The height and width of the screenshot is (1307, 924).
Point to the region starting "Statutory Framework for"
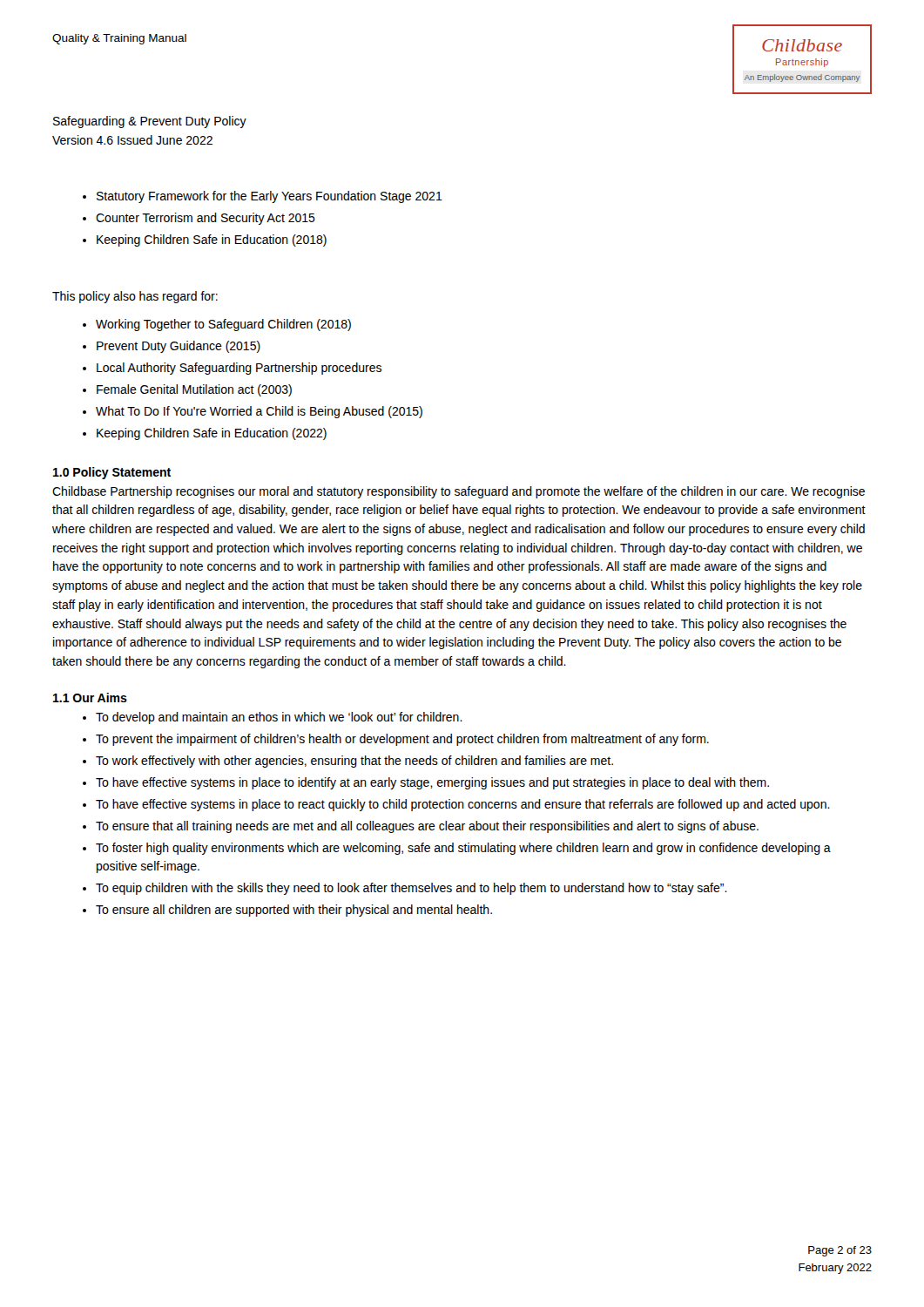(x=269, y=196)
